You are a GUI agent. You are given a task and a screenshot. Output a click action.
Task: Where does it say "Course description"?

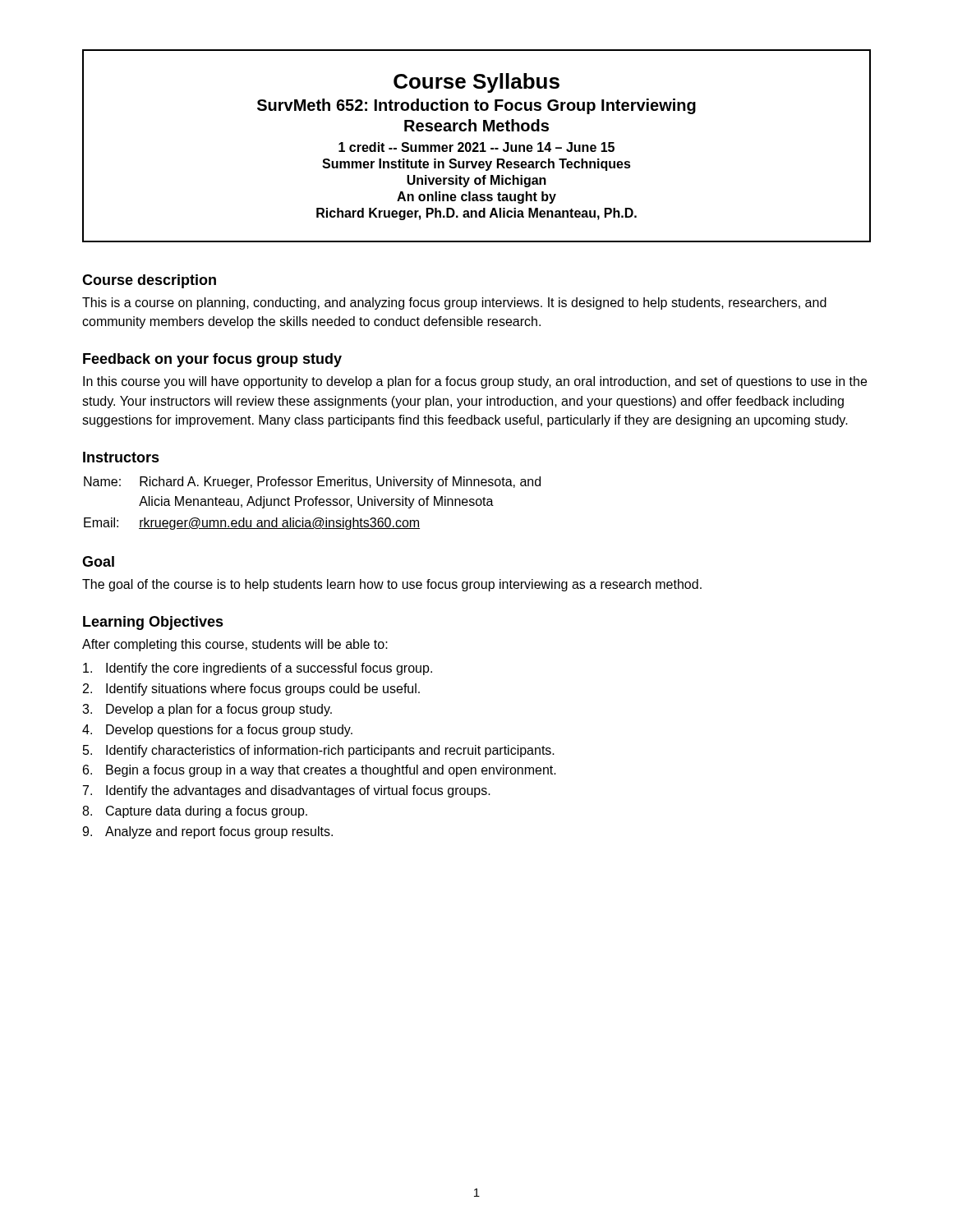click(x=150, y=280)
